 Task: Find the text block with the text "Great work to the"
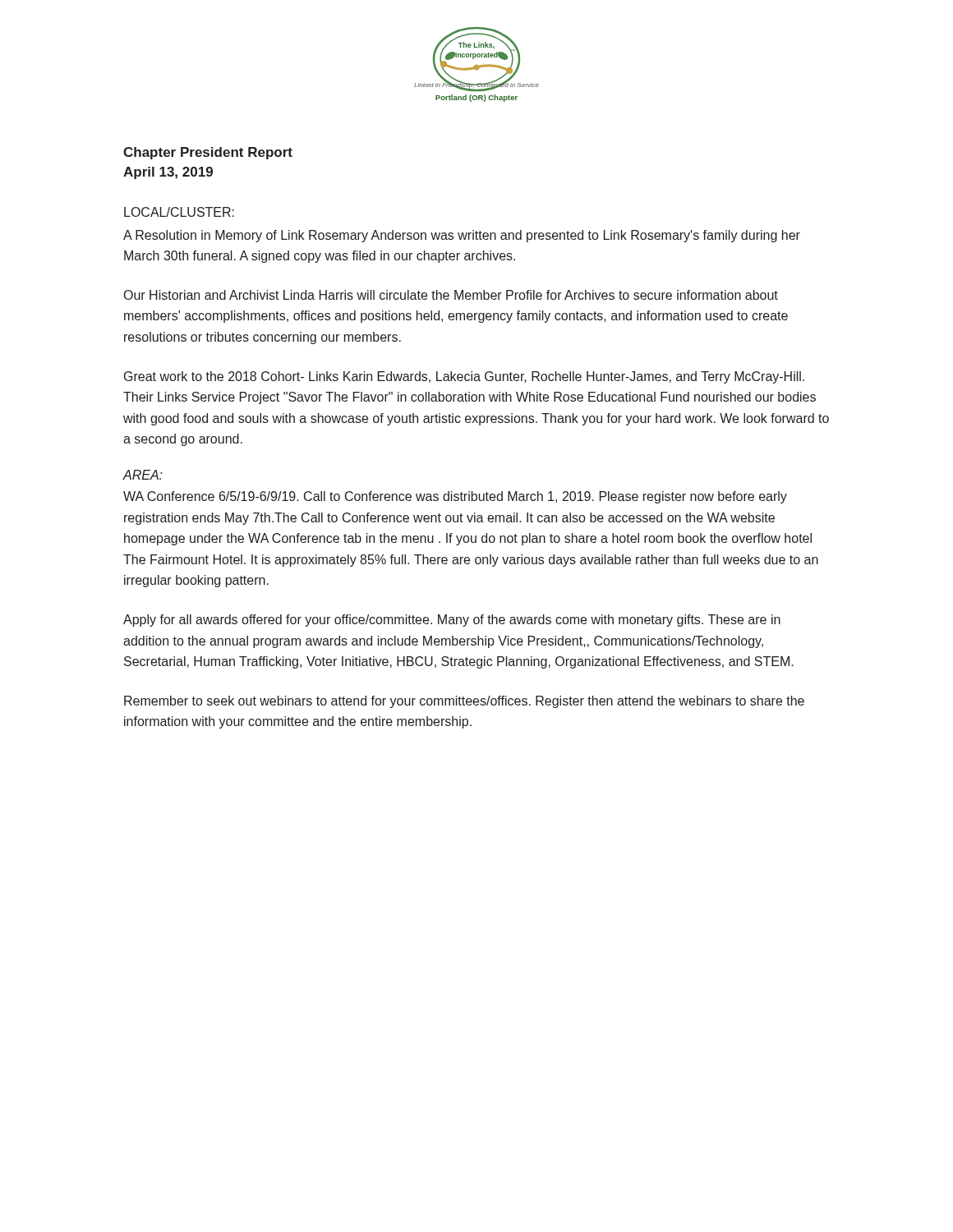(x=476, y=408)
